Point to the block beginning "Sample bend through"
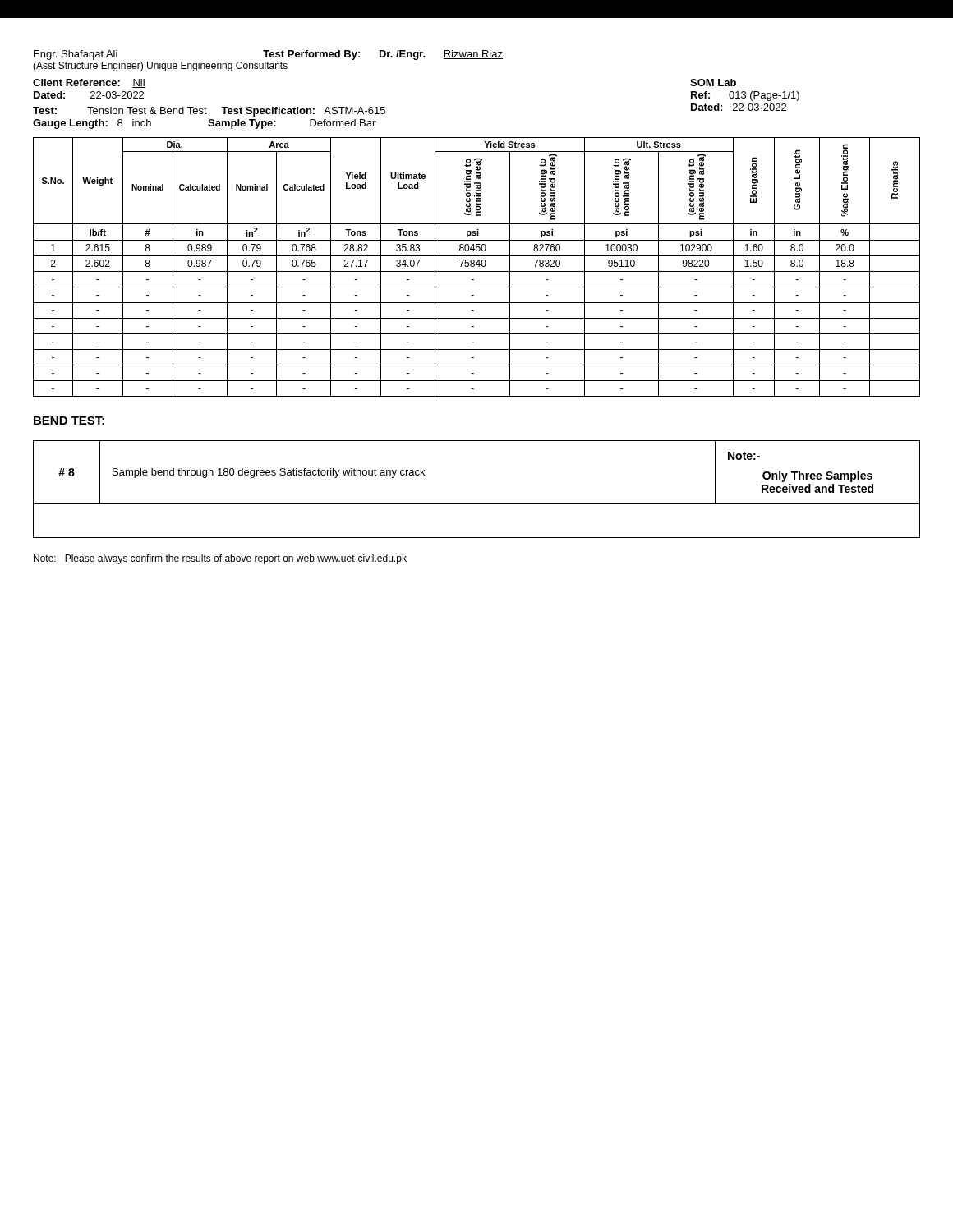 click(x=268, y=472)
